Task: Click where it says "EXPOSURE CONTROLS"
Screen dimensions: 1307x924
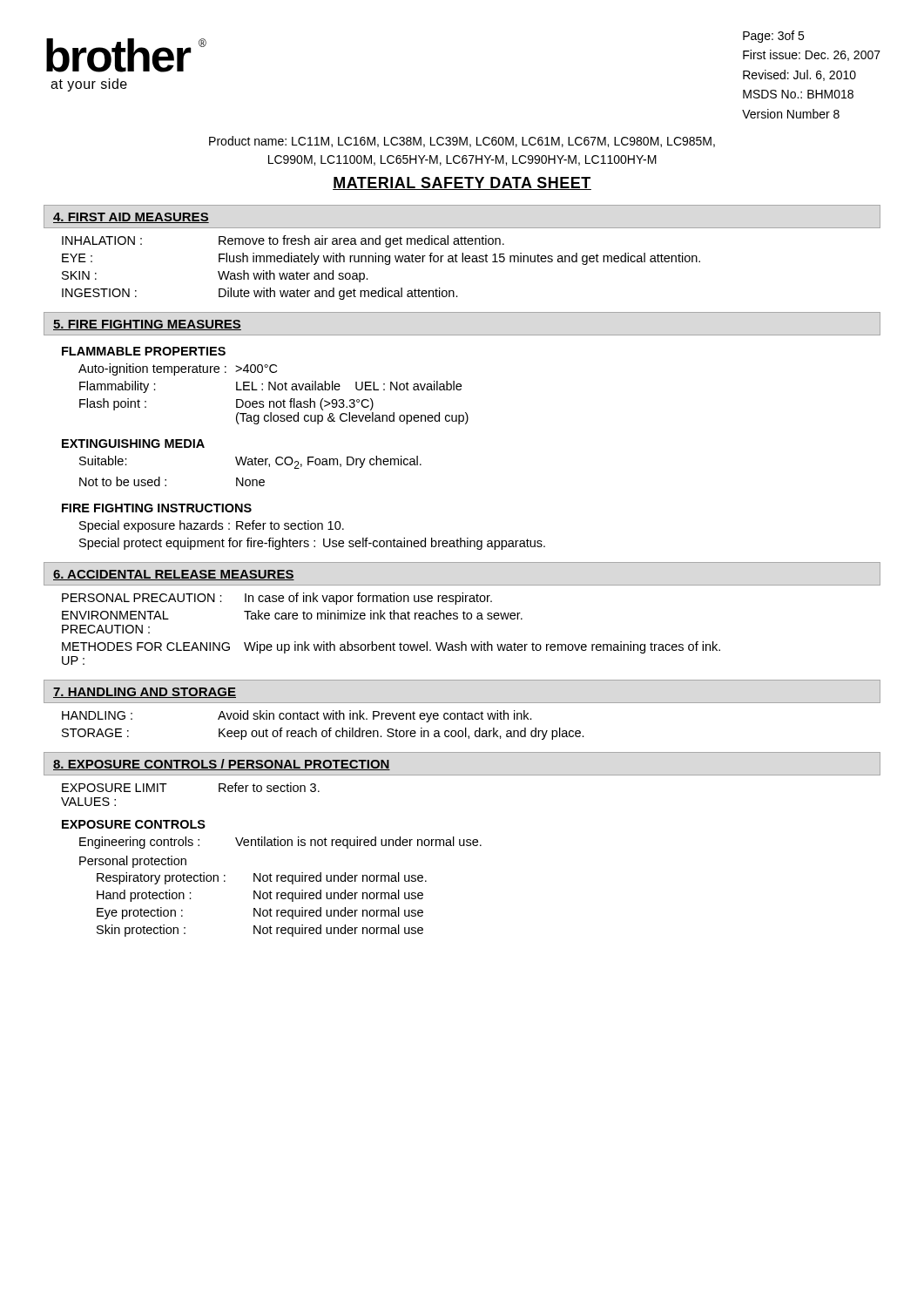Action: [133, 824]
